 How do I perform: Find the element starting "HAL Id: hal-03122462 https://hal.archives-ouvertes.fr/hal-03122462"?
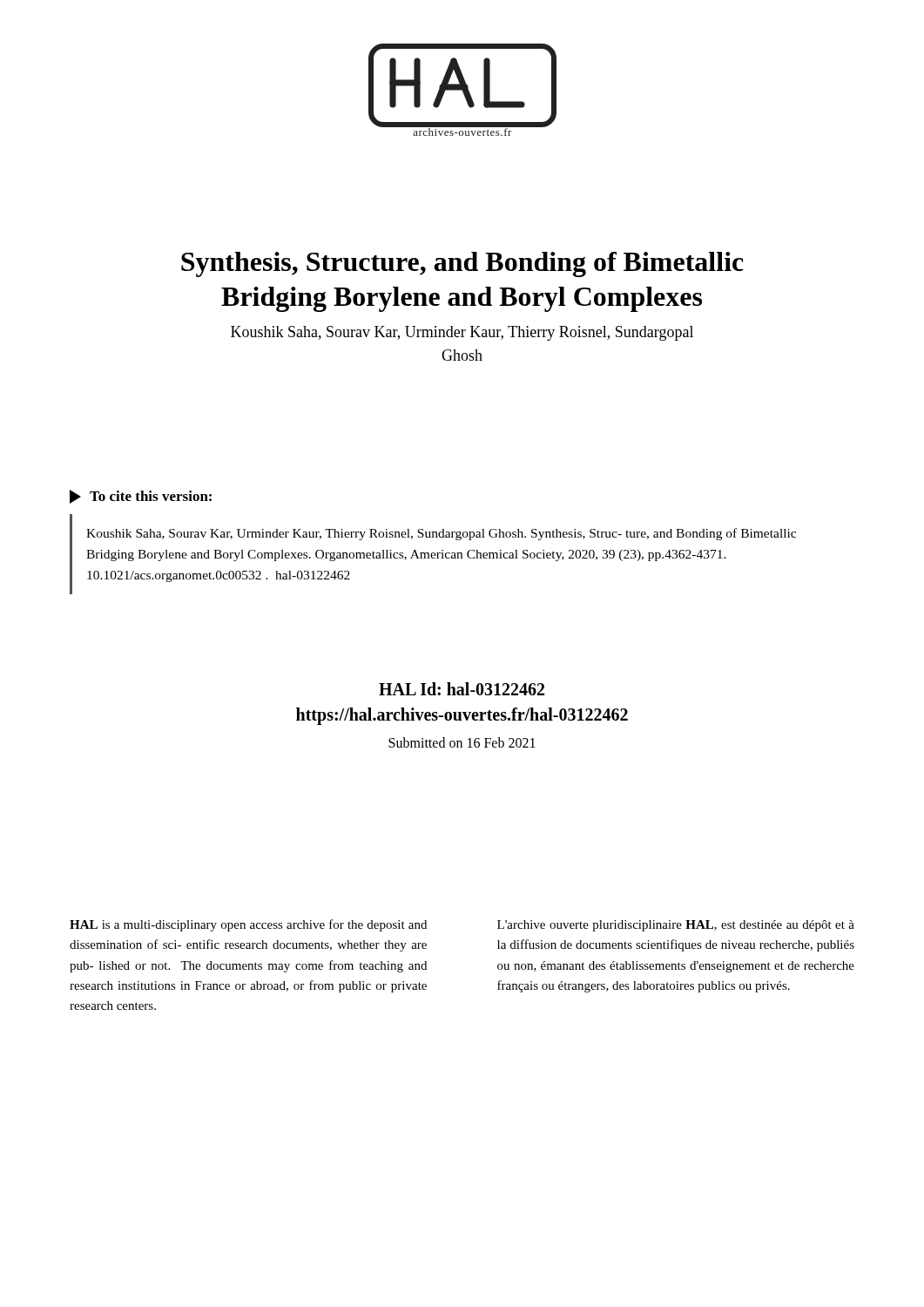(x=462, y=715)
